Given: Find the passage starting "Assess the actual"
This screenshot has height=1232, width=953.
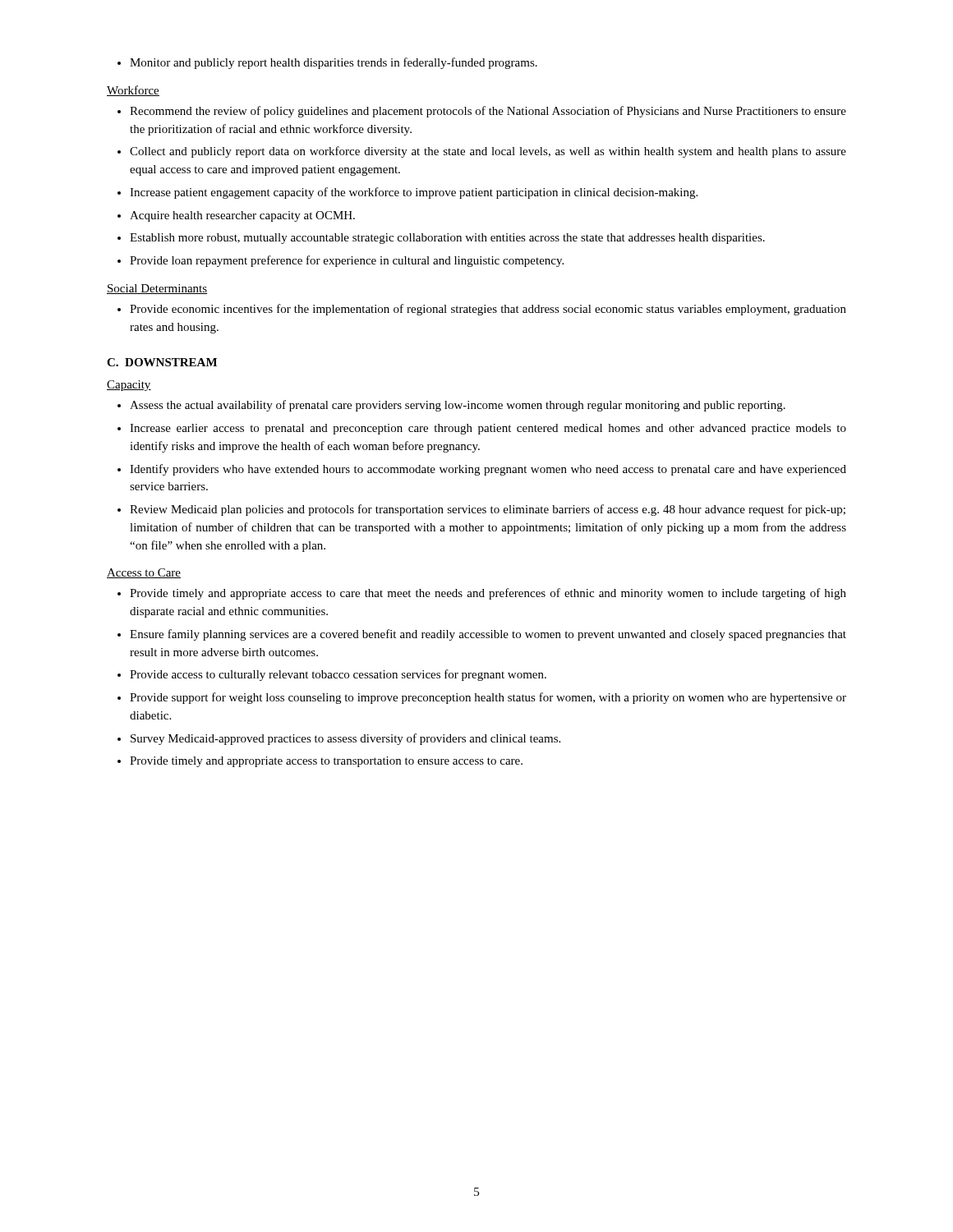Looking at the screenshot, I should click(476, 406).
